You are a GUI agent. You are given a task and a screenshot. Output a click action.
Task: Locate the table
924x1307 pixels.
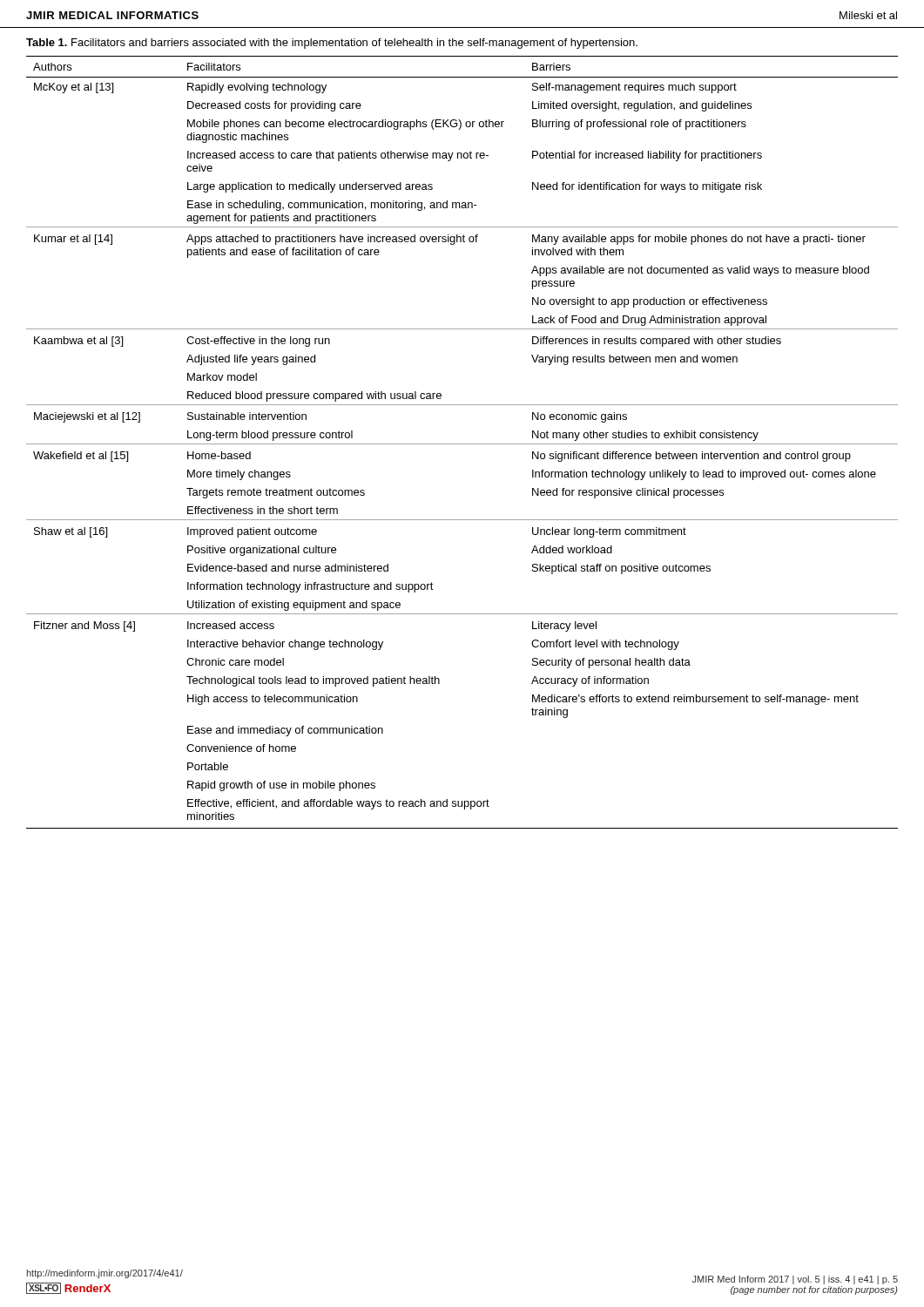click(x=462, y=442)
